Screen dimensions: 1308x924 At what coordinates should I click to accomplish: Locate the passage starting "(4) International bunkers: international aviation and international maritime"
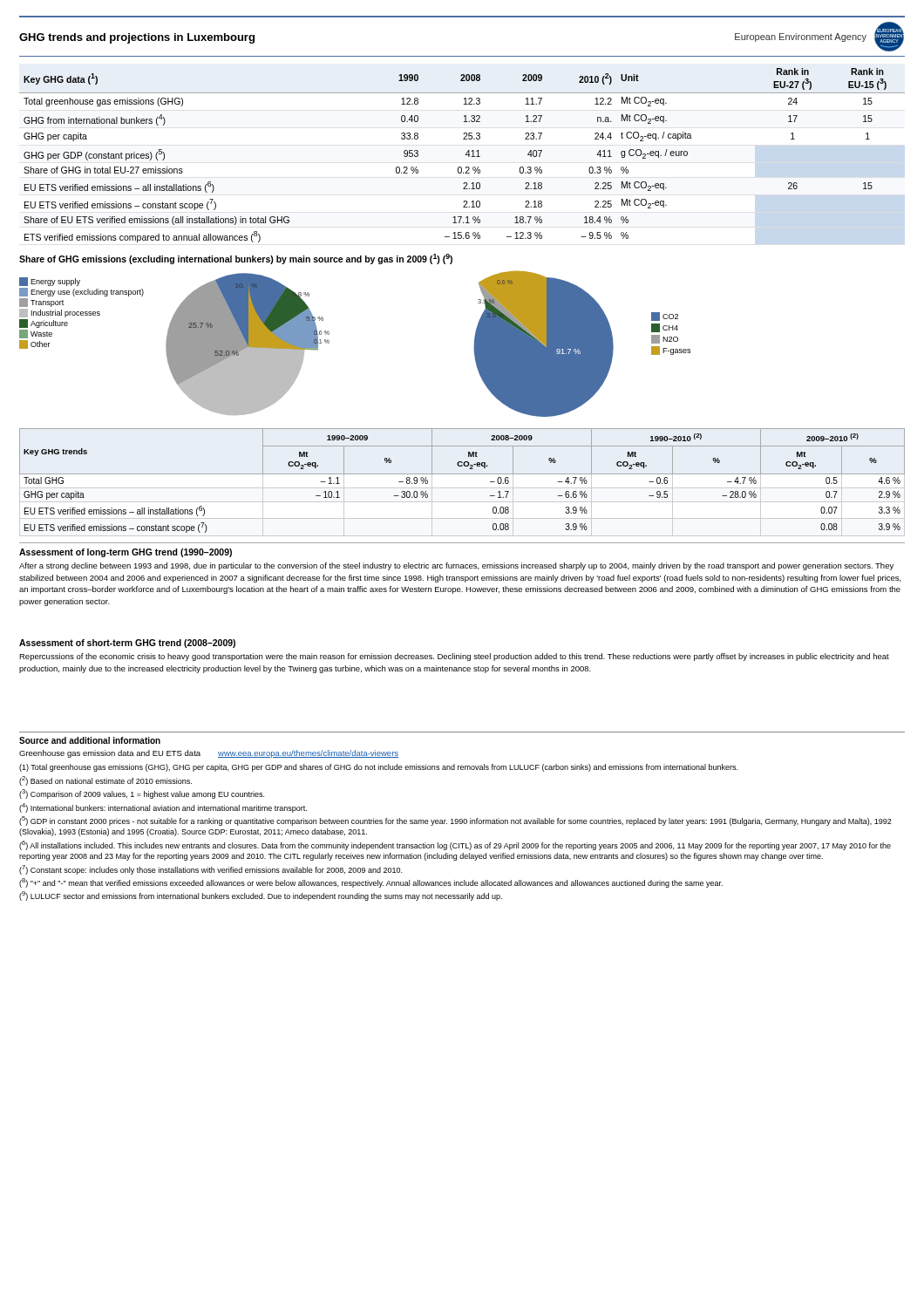pos(163,807)
